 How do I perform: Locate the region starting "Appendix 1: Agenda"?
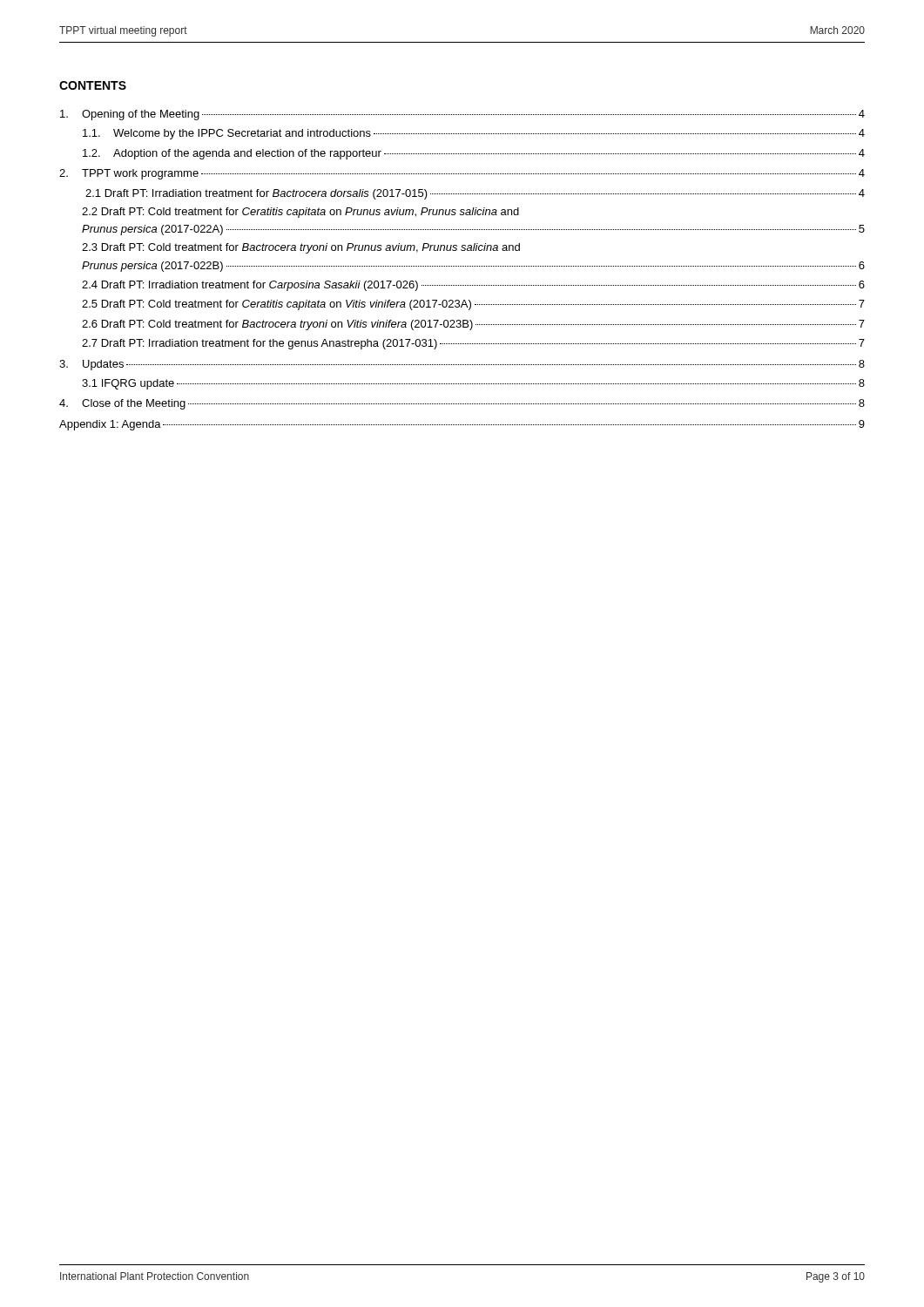(x=462, y=424)
